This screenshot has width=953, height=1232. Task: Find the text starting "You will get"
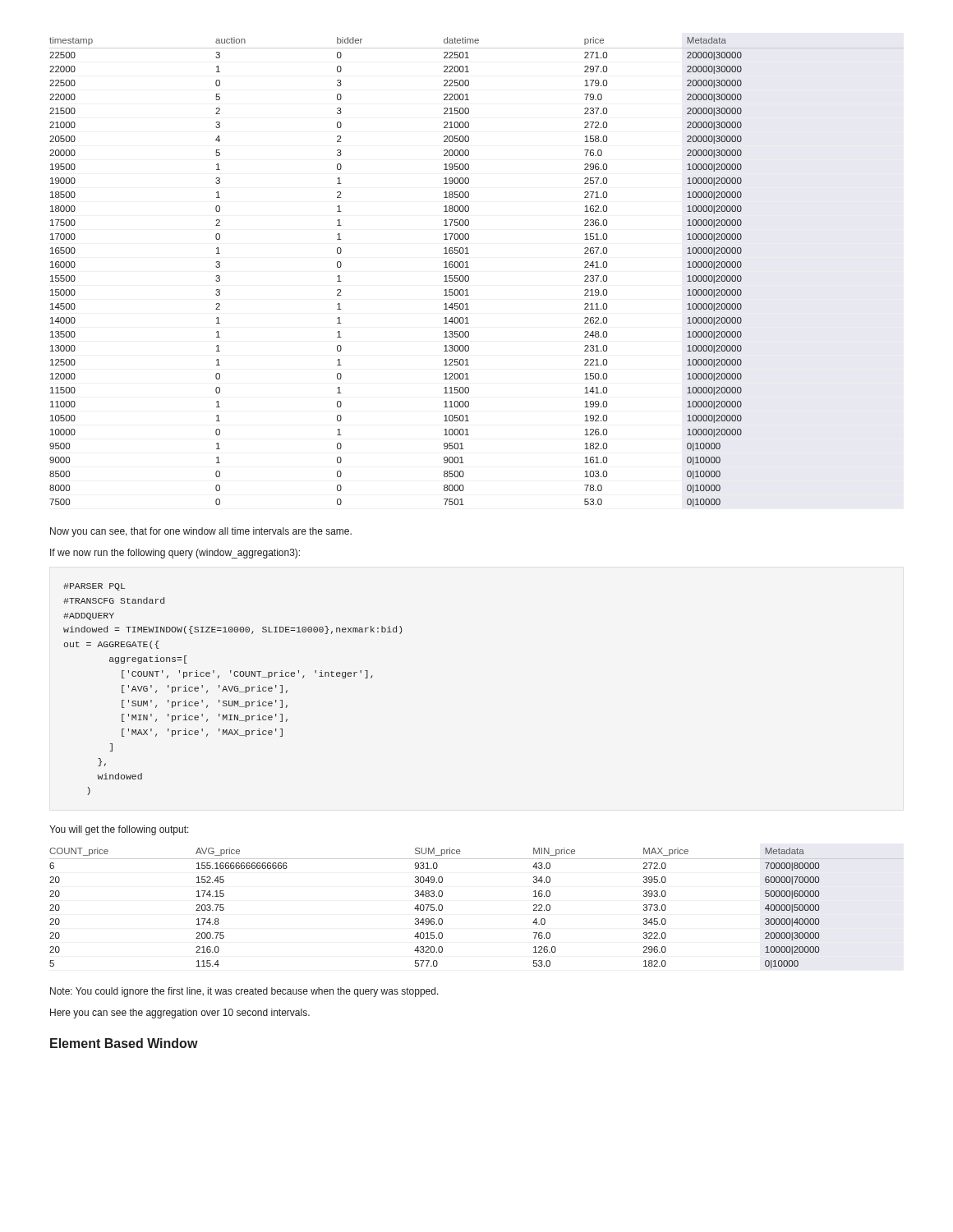point(119,830)
